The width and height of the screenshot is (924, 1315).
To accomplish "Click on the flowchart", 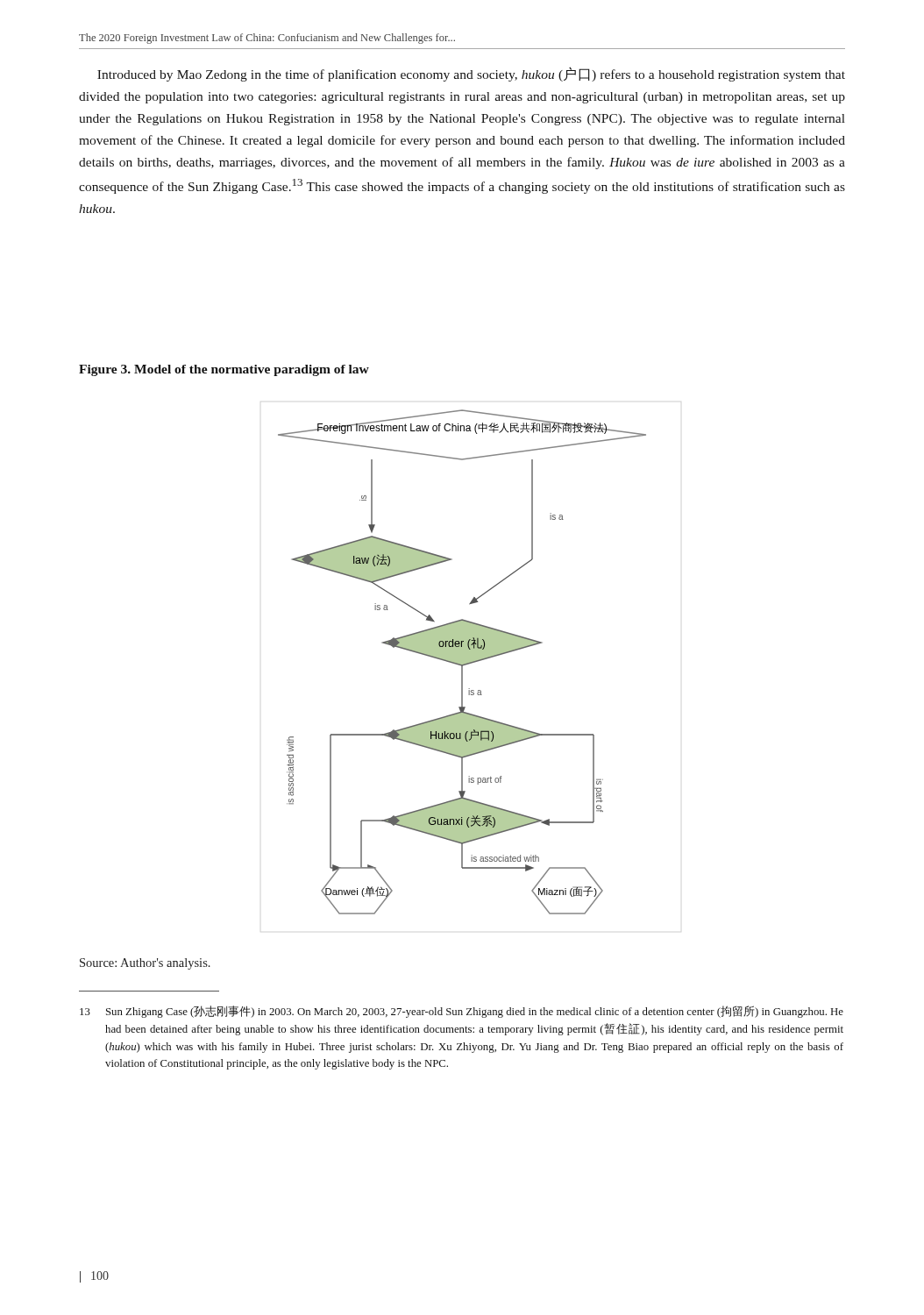I will pyautogui.click(x=462, y=669).
